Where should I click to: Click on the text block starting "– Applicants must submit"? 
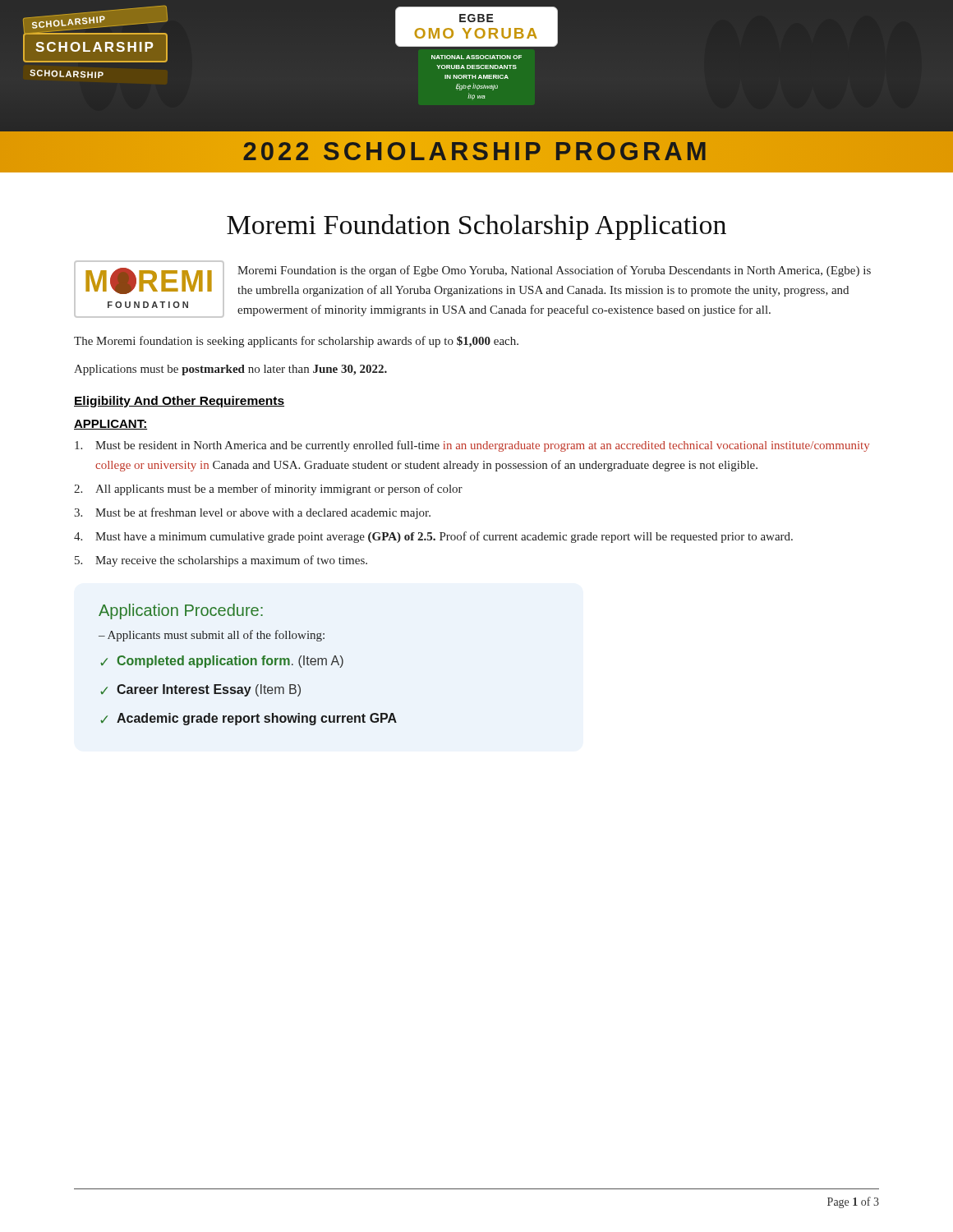coord(212,635)
